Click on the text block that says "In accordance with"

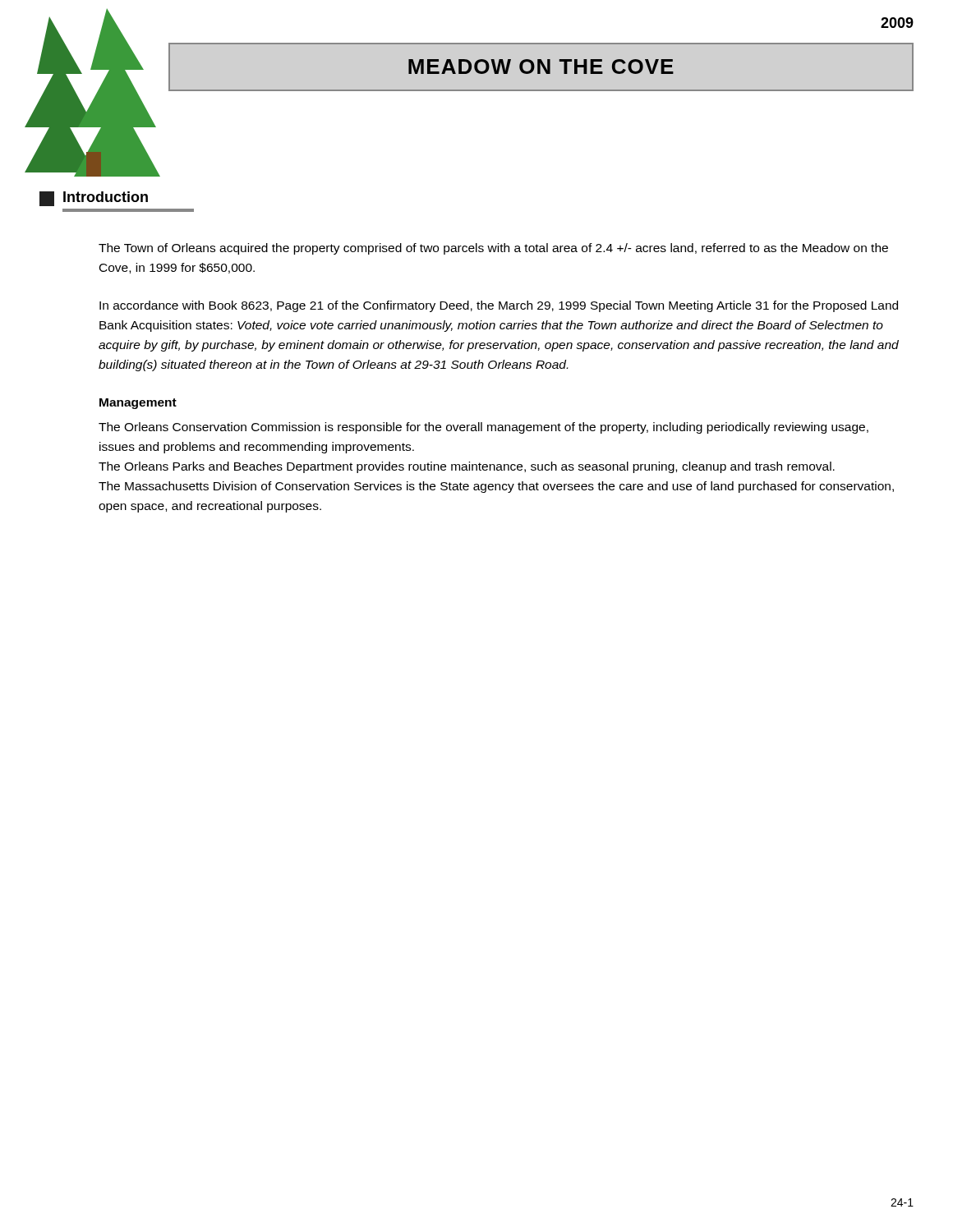[x=499, y=335]
